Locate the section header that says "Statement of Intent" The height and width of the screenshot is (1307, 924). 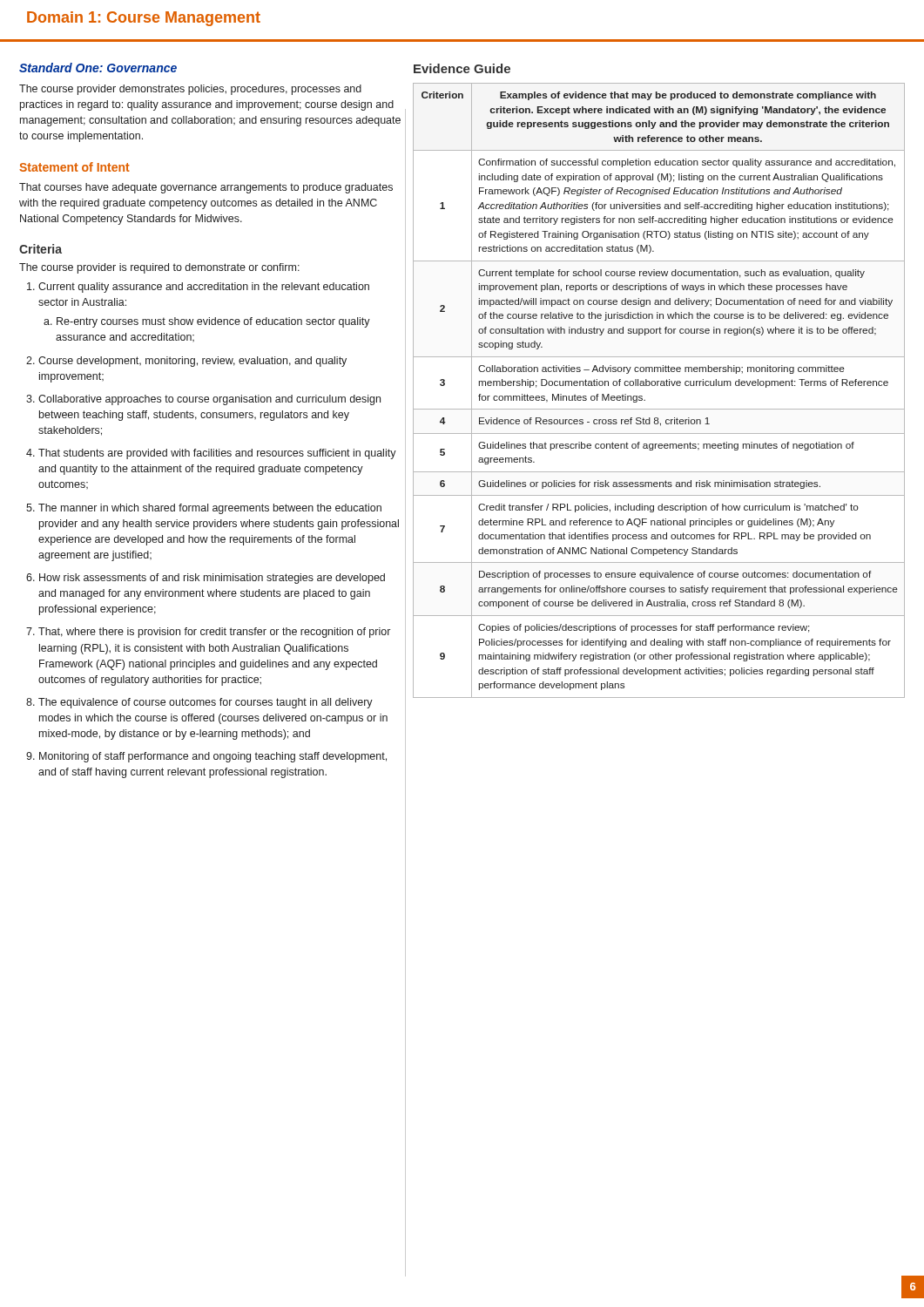(x=74, y=167)
